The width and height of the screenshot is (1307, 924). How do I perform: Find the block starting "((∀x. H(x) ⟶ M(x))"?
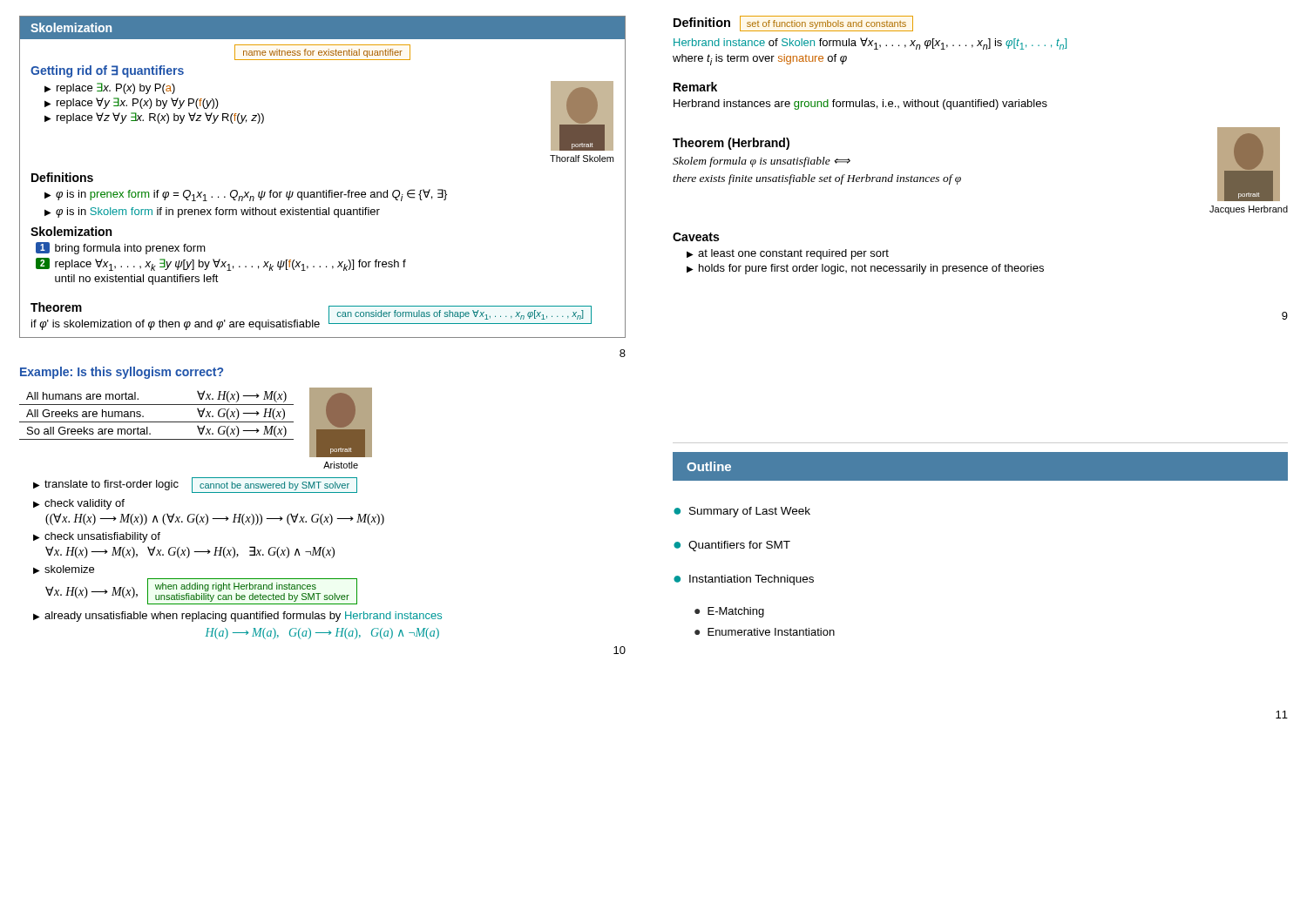coord(215,519)
